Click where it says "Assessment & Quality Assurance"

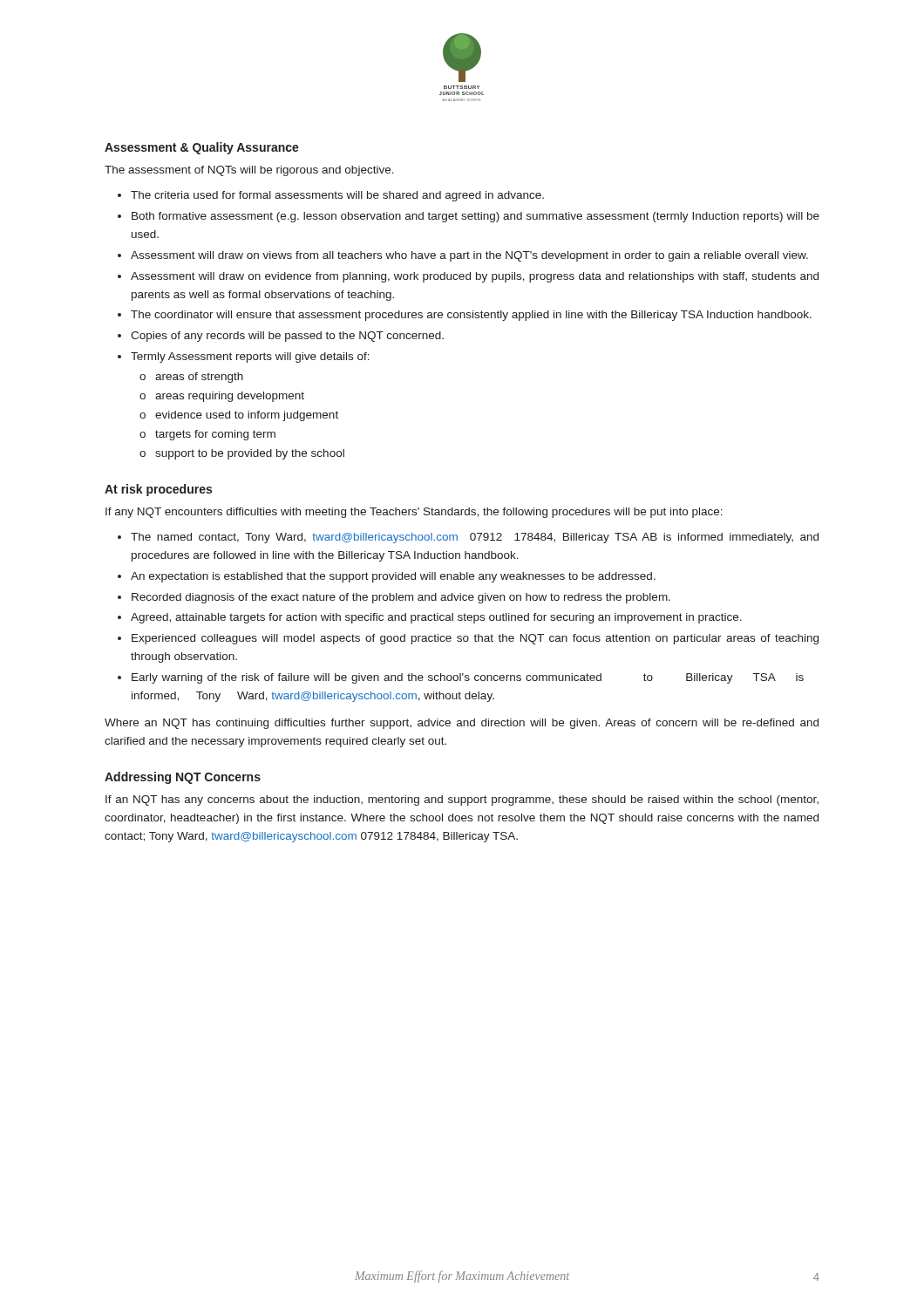point(202,147)
